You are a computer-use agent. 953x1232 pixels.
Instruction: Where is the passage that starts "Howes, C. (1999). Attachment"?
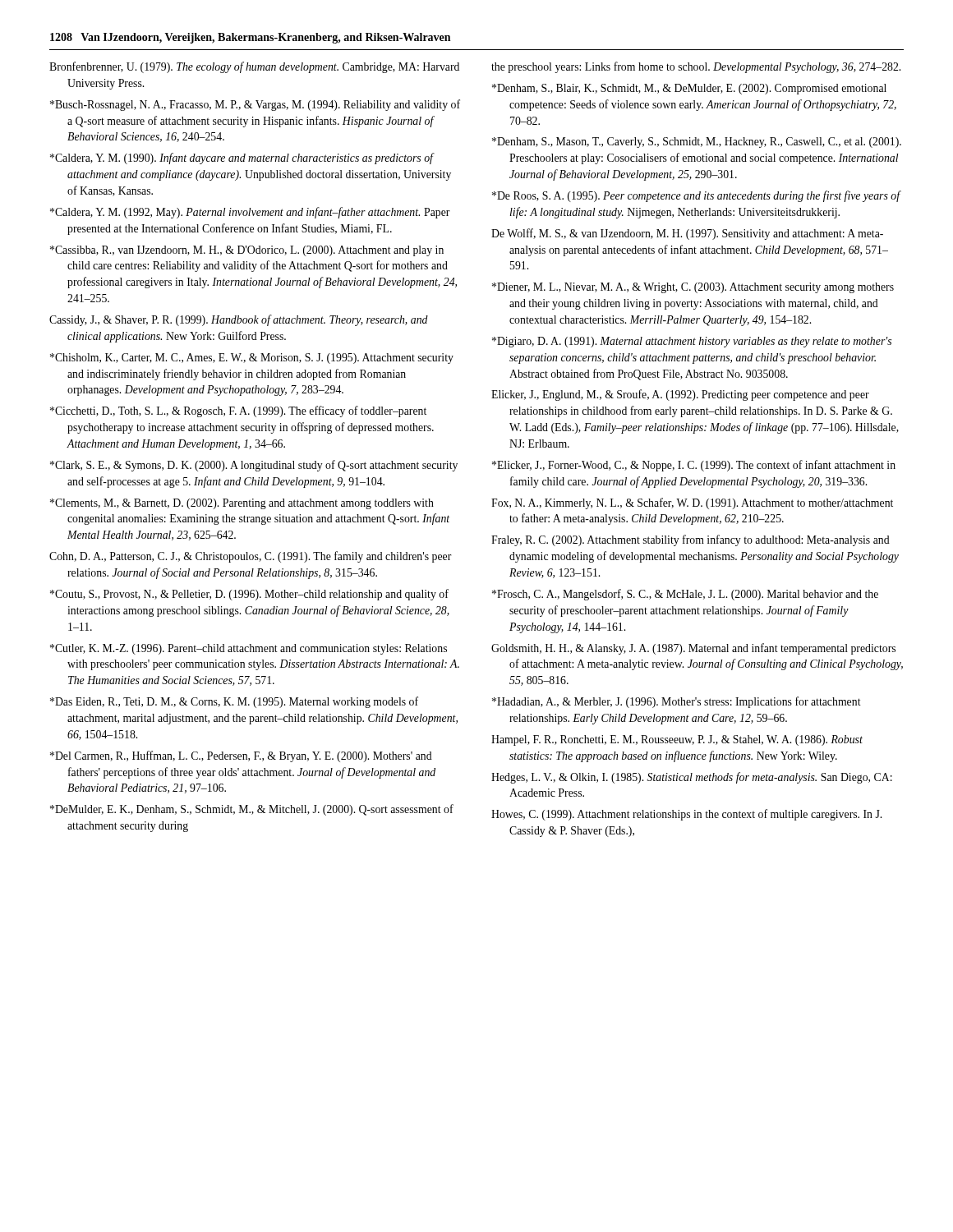(687, 823)
